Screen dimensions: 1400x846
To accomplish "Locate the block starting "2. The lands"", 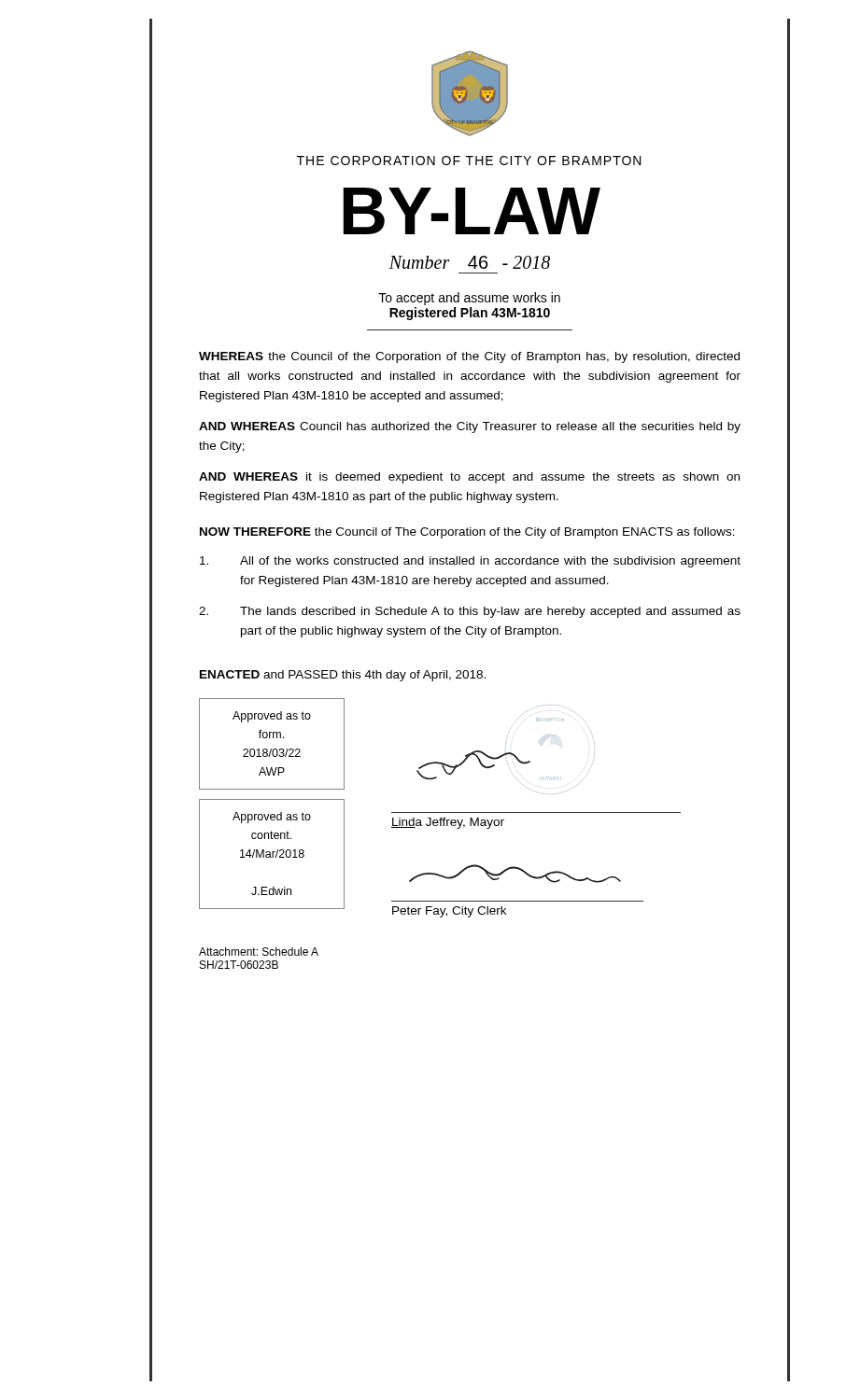I will (x=470, y=622).
